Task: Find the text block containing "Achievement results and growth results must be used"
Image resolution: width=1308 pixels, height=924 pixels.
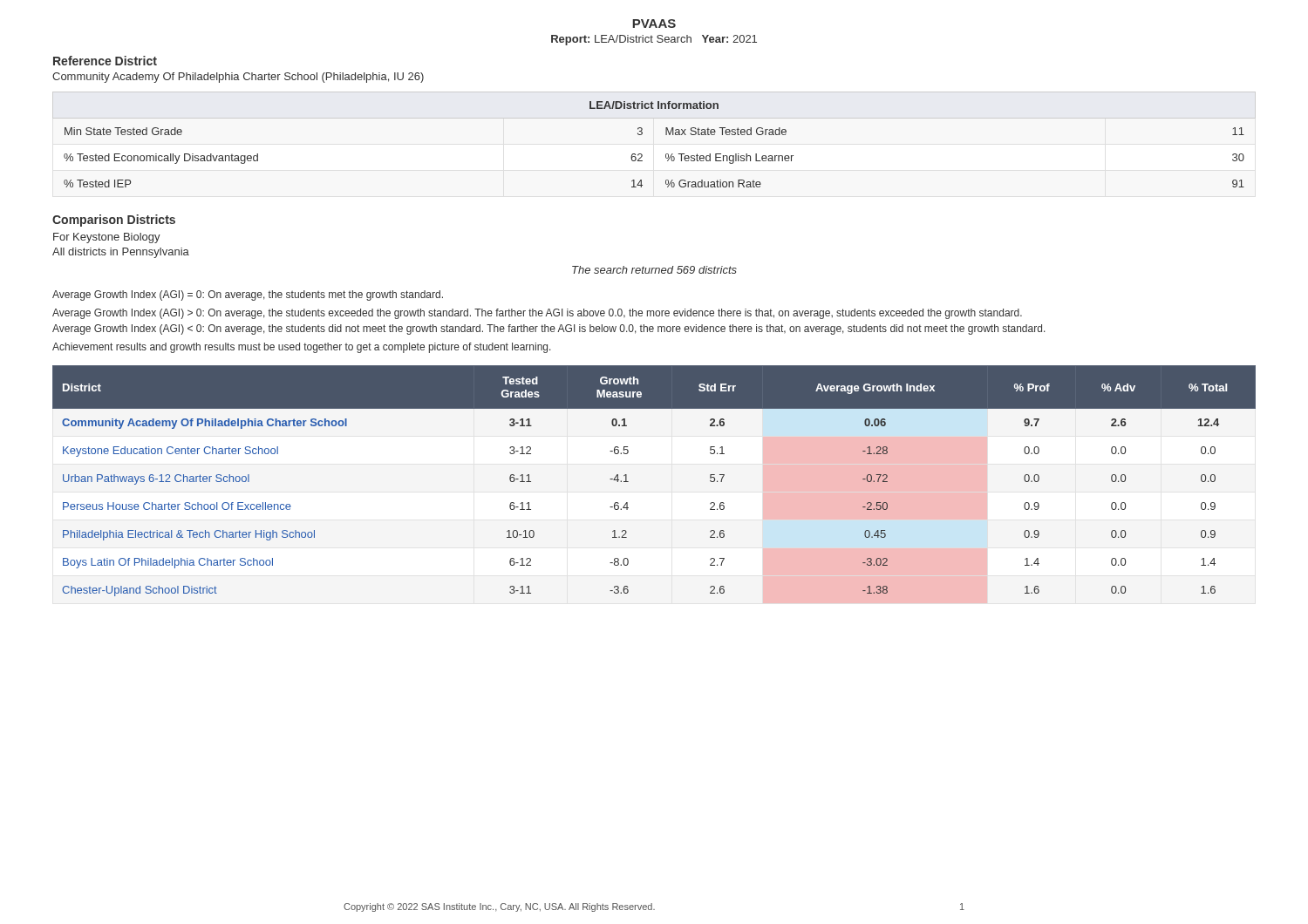Action: point(302,347)
